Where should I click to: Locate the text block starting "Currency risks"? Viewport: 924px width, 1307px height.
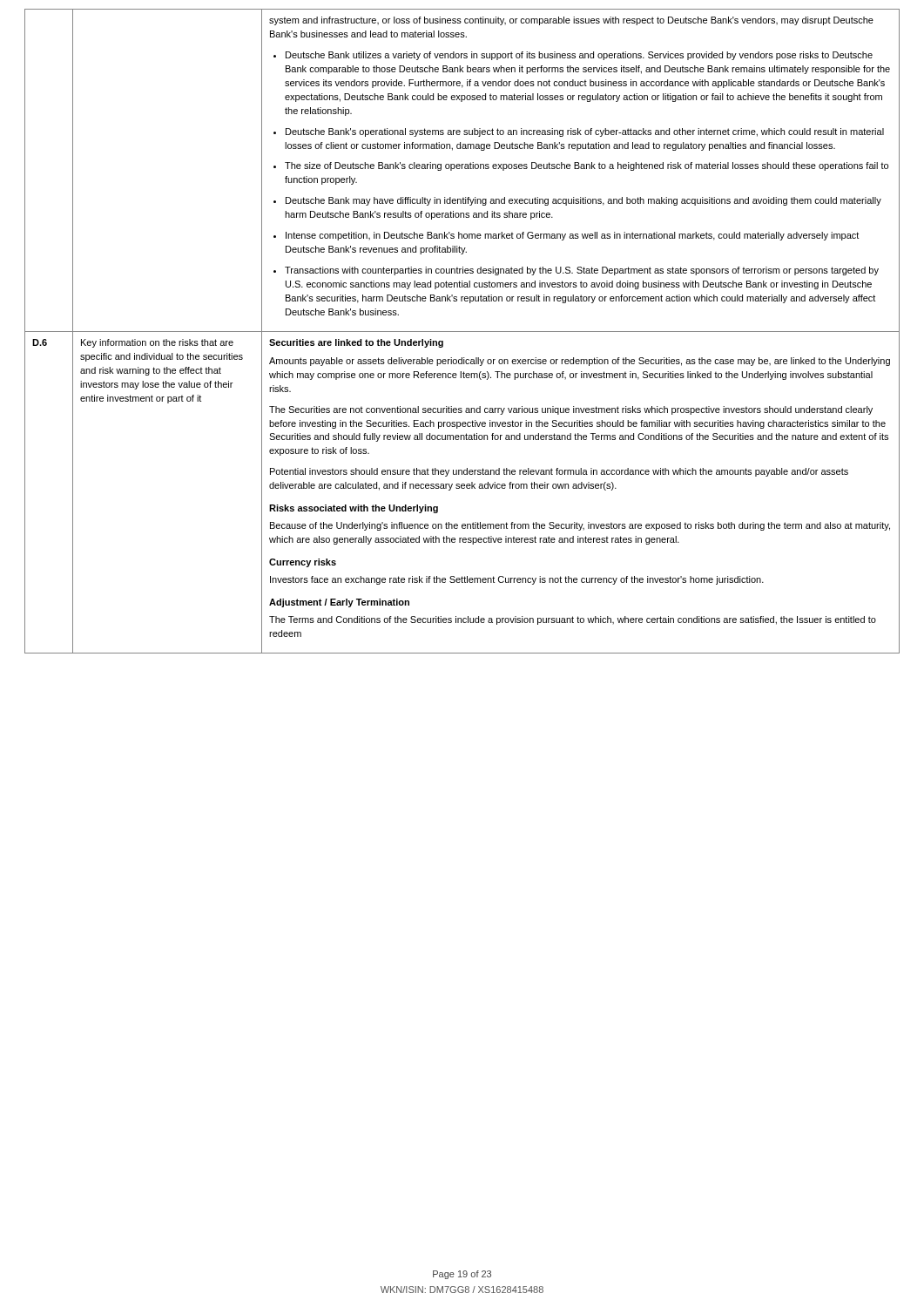303,562
